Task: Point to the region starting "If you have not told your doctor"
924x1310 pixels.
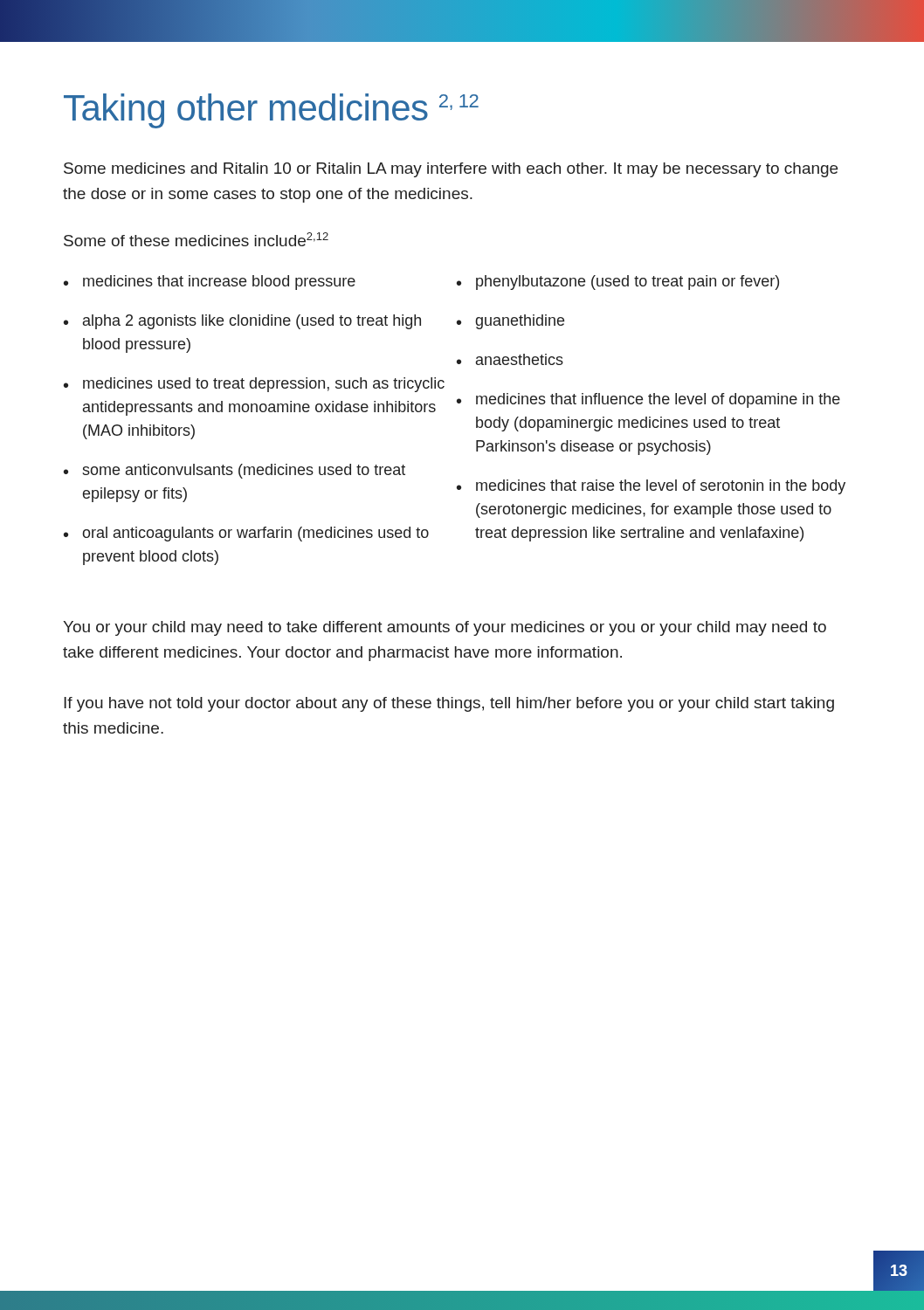Action: pyautogui.click(x=456, y=715)
